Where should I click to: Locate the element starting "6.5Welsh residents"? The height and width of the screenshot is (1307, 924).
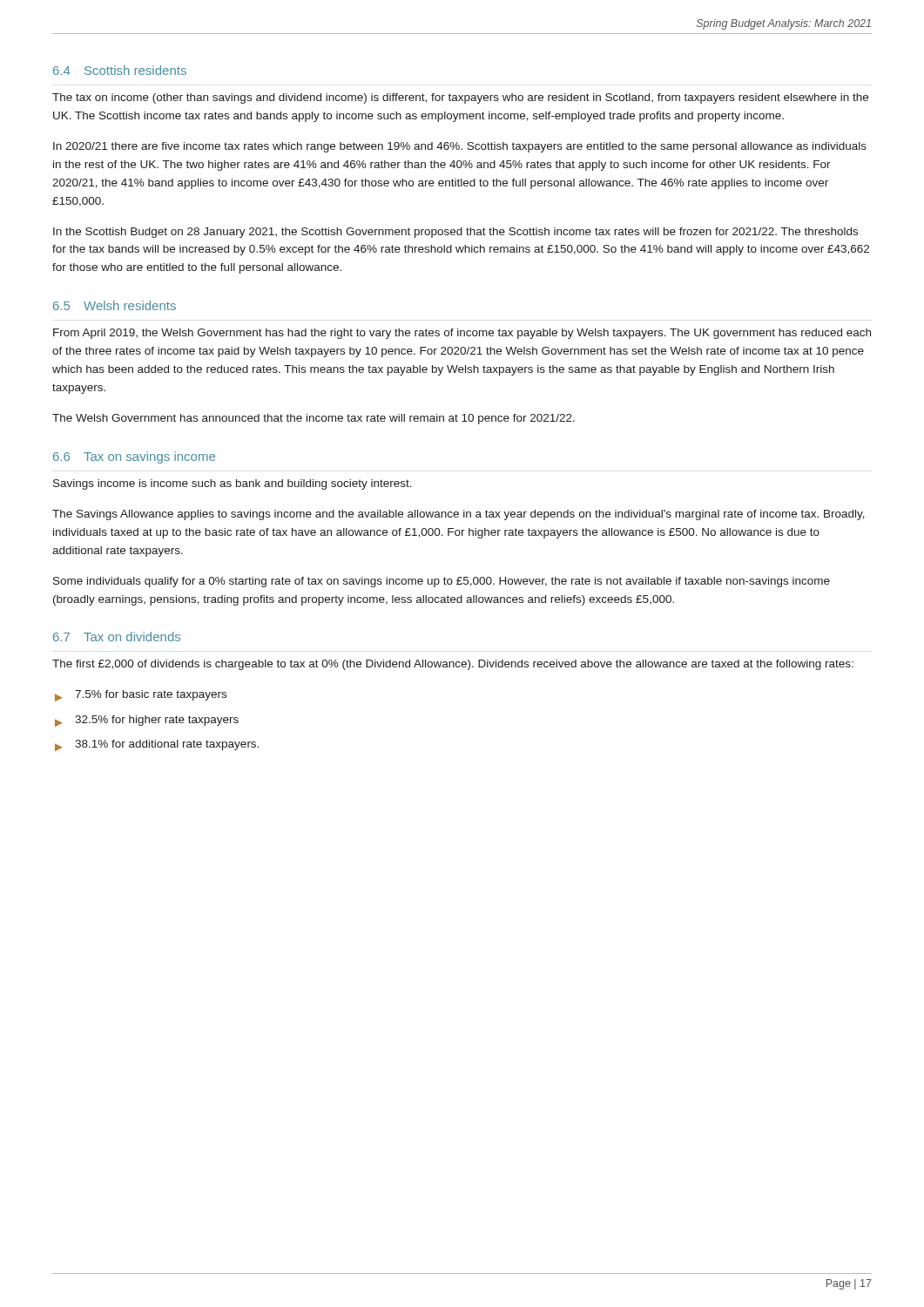tap(114, 306)
